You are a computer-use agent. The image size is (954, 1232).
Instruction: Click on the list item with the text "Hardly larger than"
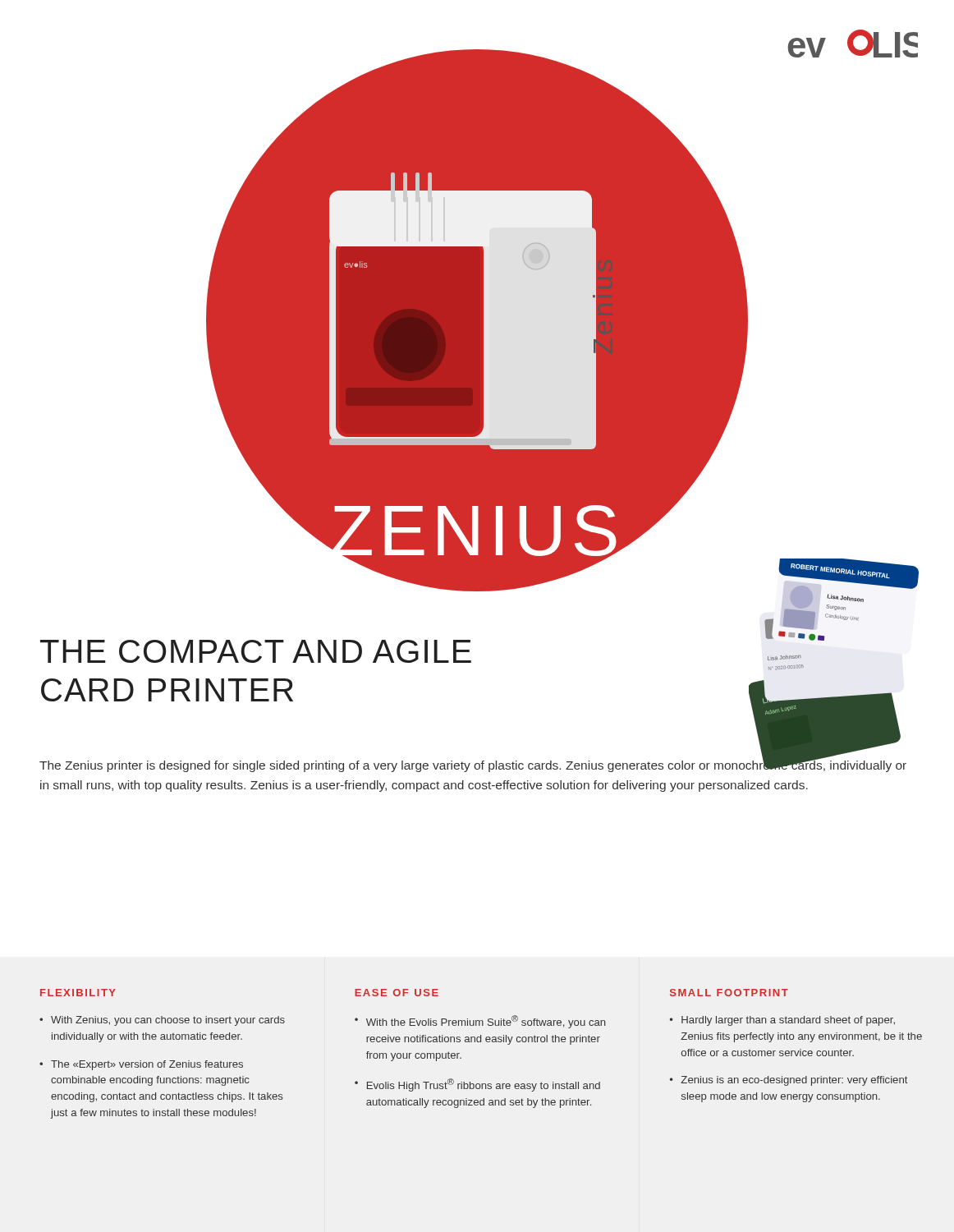click(x=802, y=1036)
